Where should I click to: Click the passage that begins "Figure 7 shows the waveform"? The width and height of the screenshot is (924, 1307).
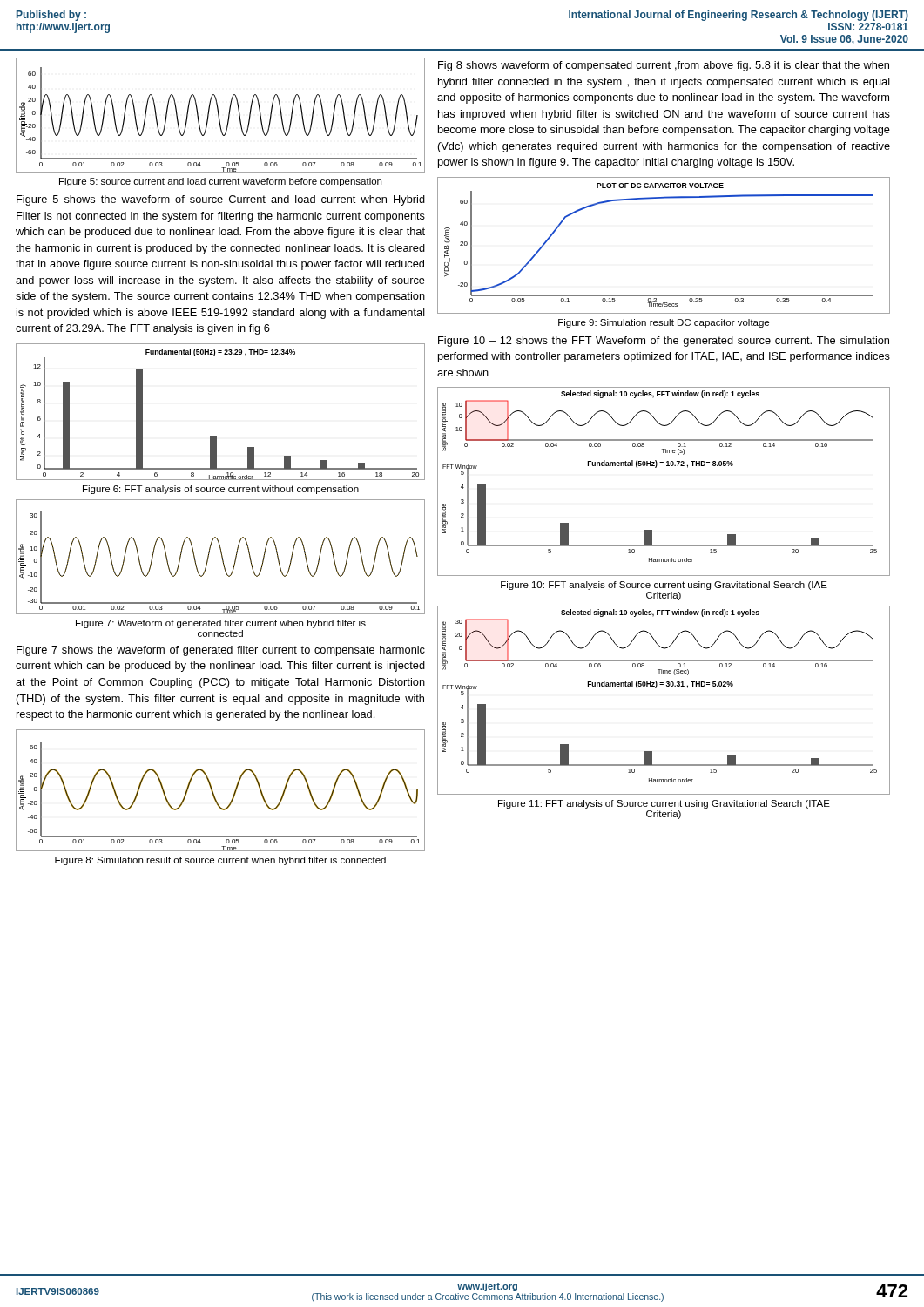(220, 682)
